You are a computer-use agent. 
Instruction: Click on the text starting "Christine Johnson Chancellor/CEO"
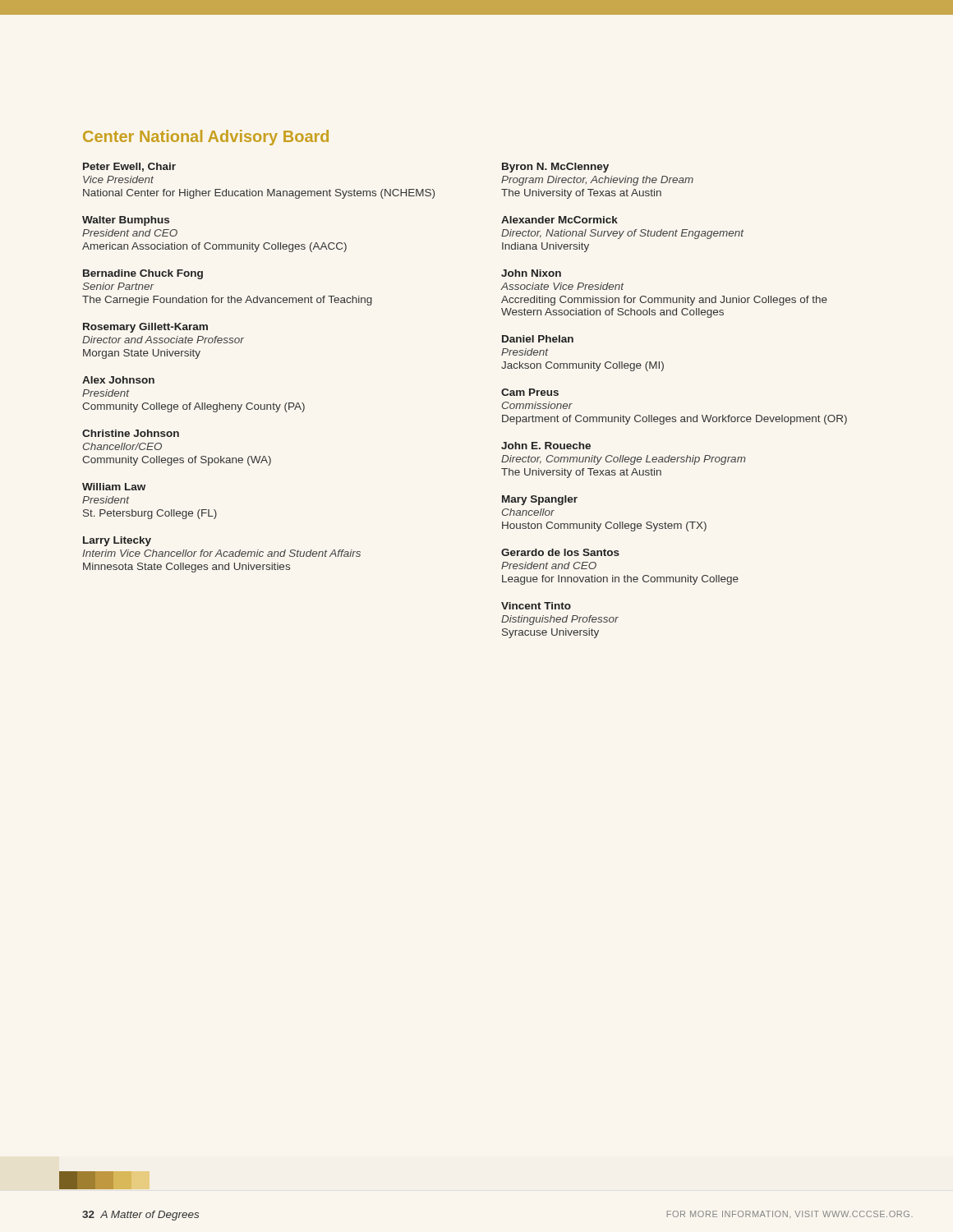(x=267, y=446)
